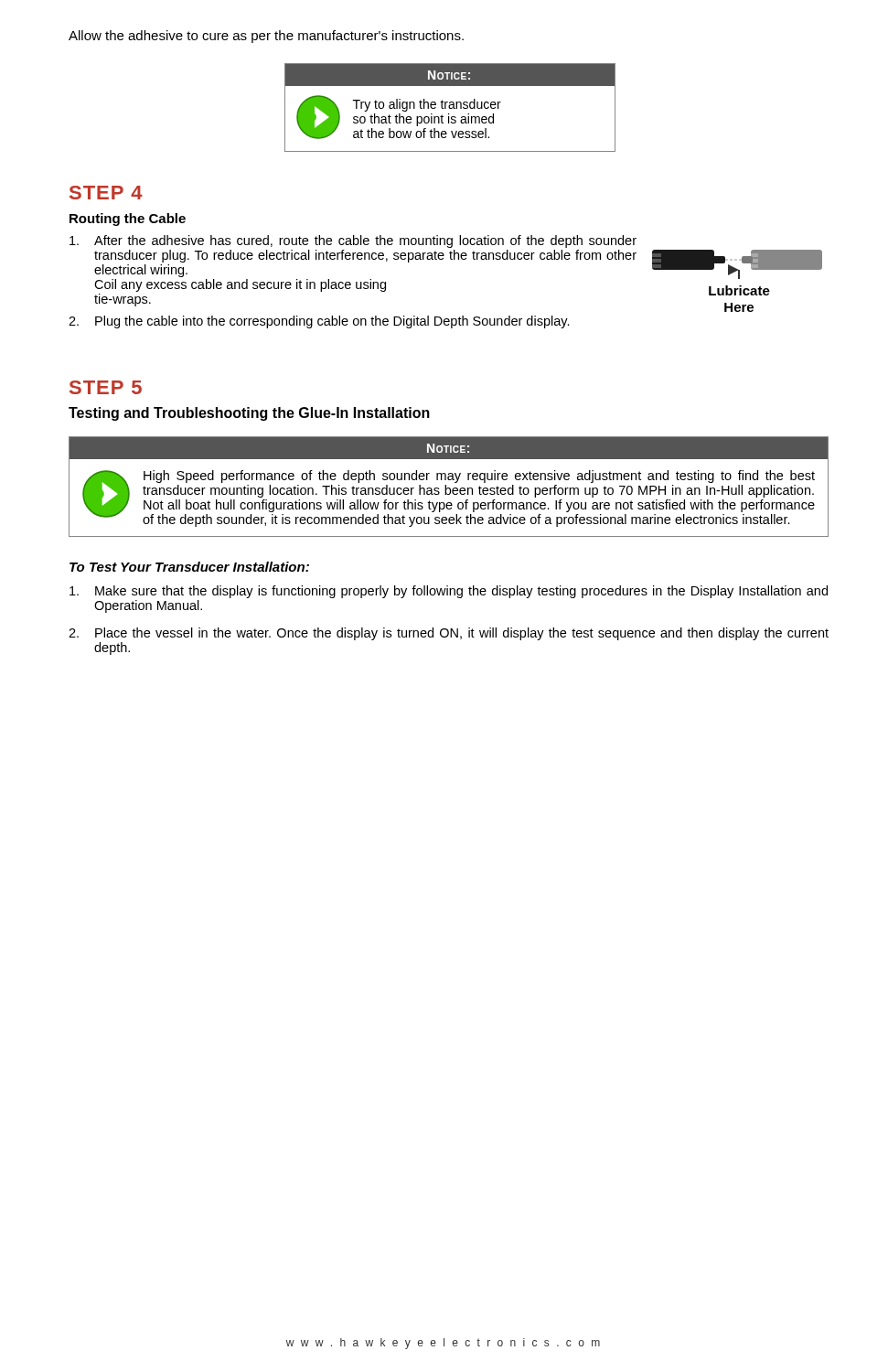Find the section header that says "To Test Your Transducer Installation:"

(189, 567)
